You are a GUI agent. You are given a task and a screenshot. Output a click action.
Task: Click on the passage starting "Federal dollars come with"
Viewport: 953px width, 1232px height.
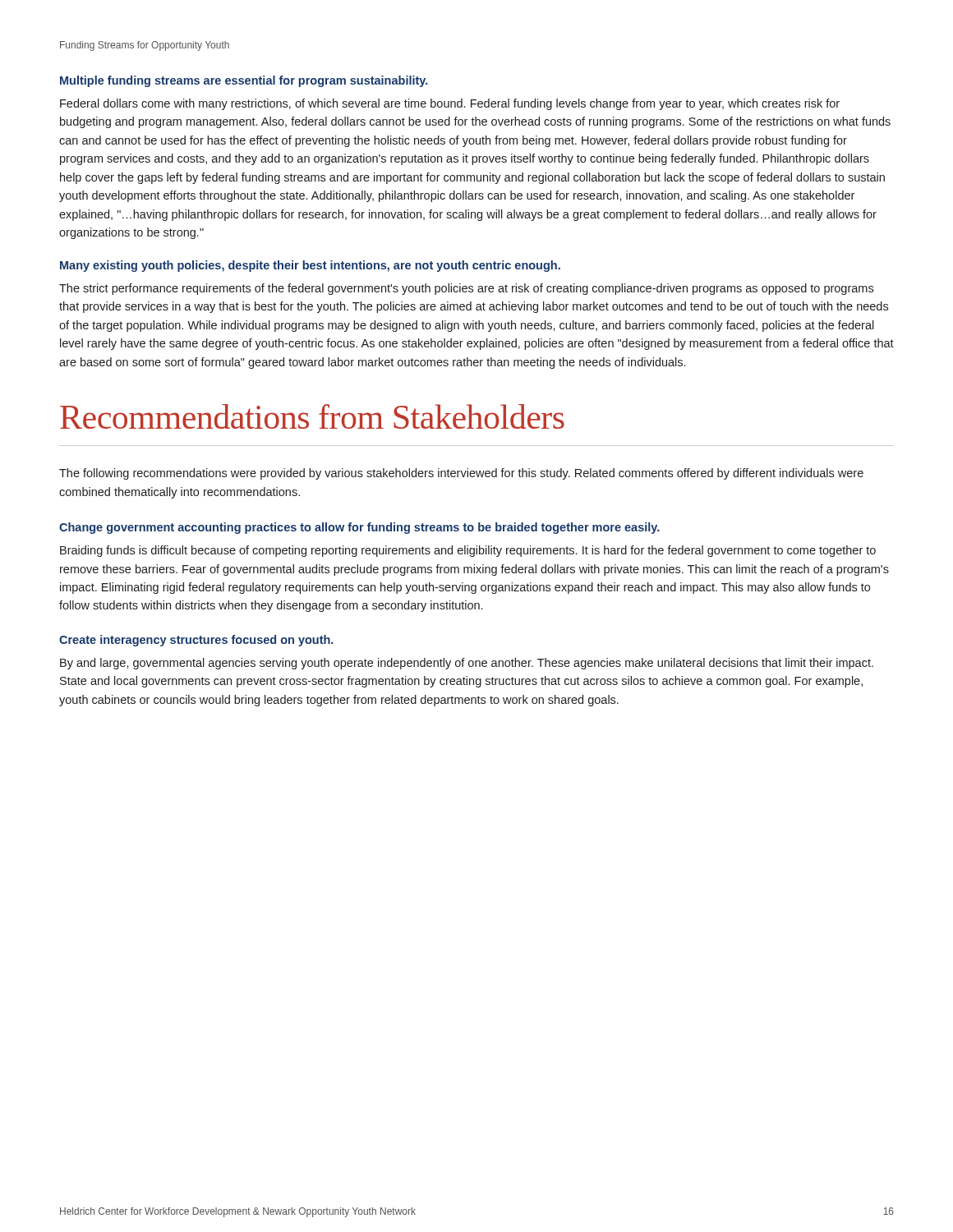point(475,168)
